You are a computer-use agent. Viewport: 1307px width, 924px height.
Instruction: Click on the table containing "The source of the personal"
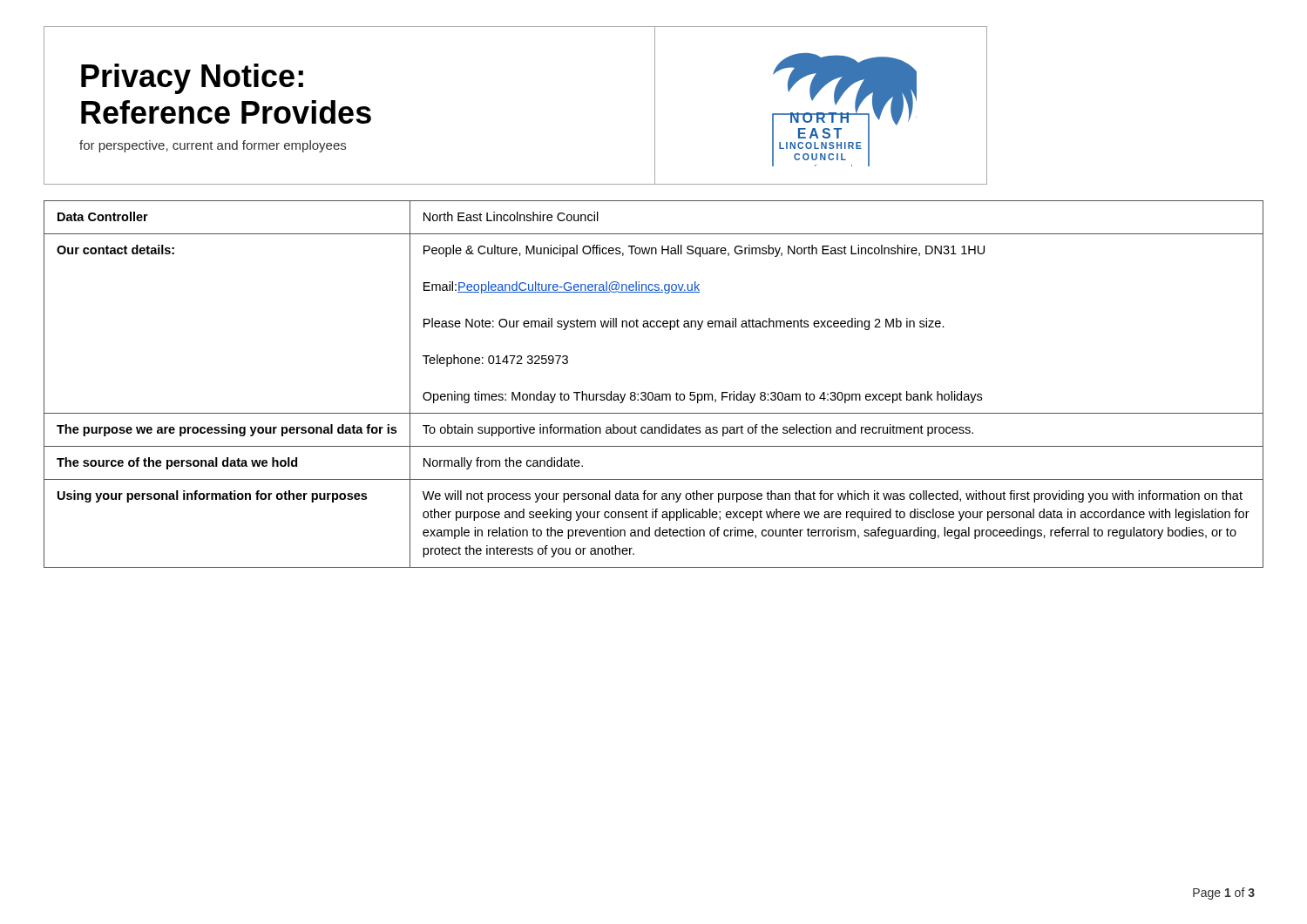coord(654,384)
